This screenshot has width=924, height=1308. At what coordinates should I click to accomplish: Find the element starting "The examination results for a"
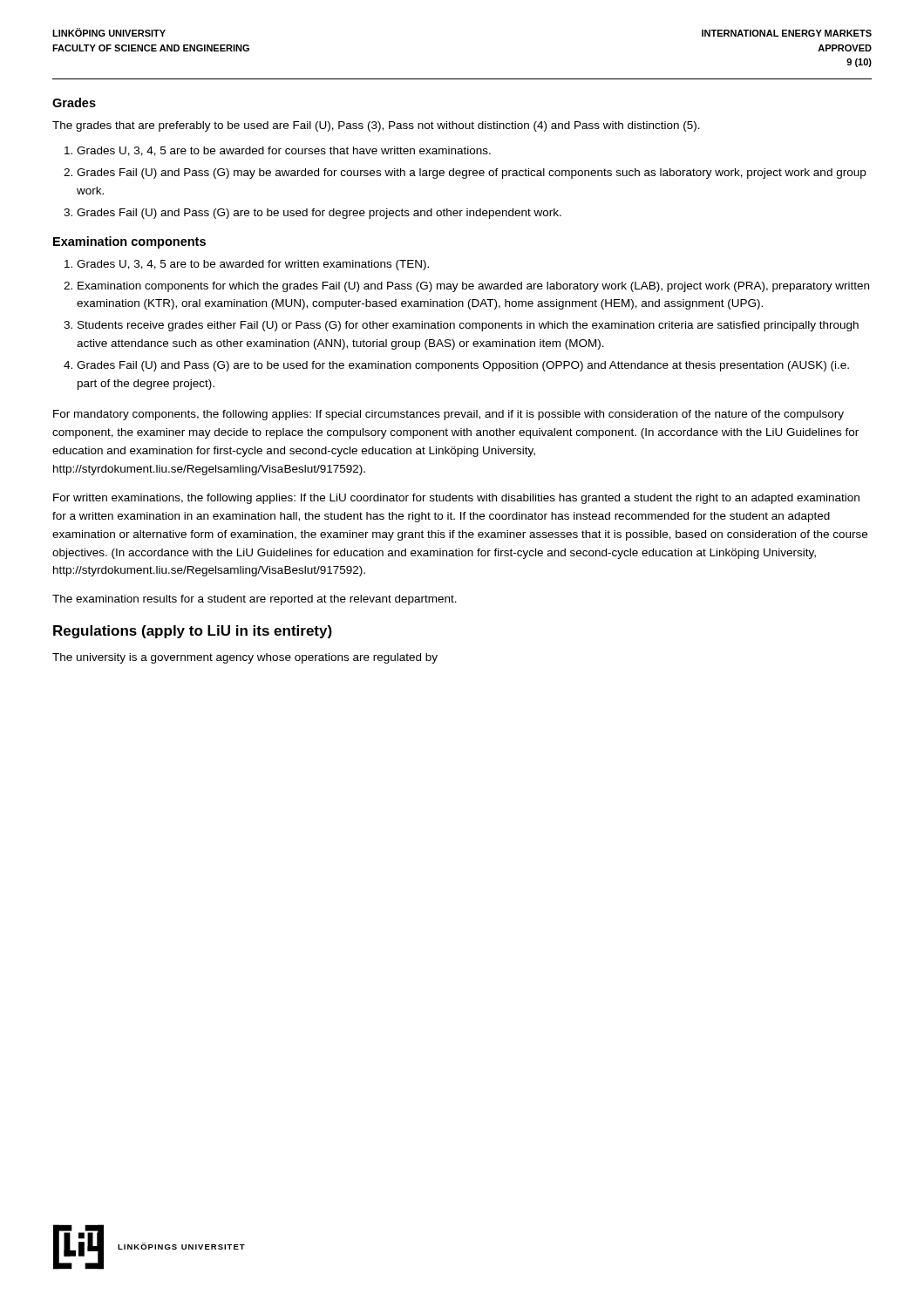point(255,599)
